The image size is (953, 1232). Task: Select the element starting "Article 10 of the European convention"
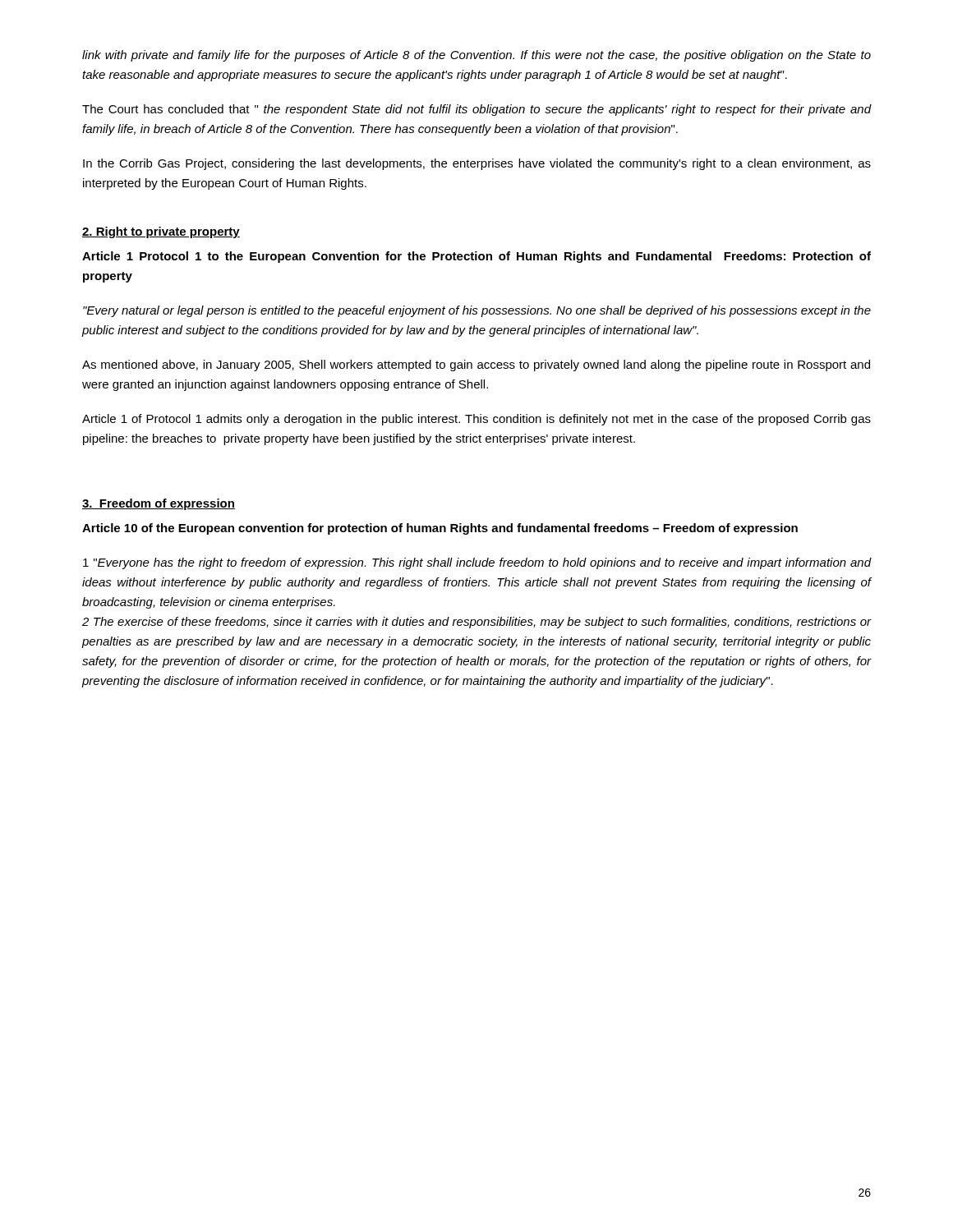476,528
